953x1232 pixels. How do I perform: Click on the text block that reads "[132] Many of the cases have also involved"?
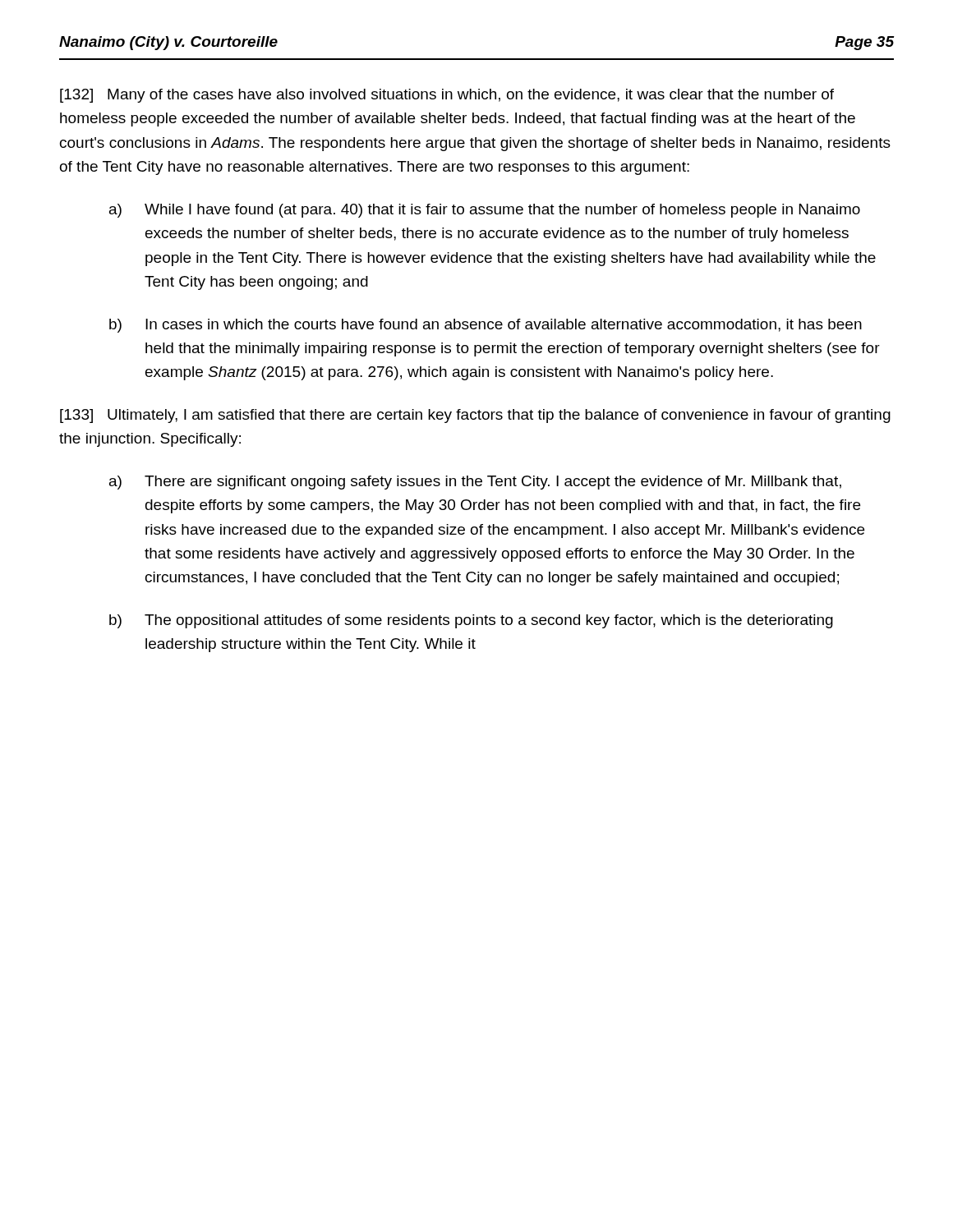point(475,130)
